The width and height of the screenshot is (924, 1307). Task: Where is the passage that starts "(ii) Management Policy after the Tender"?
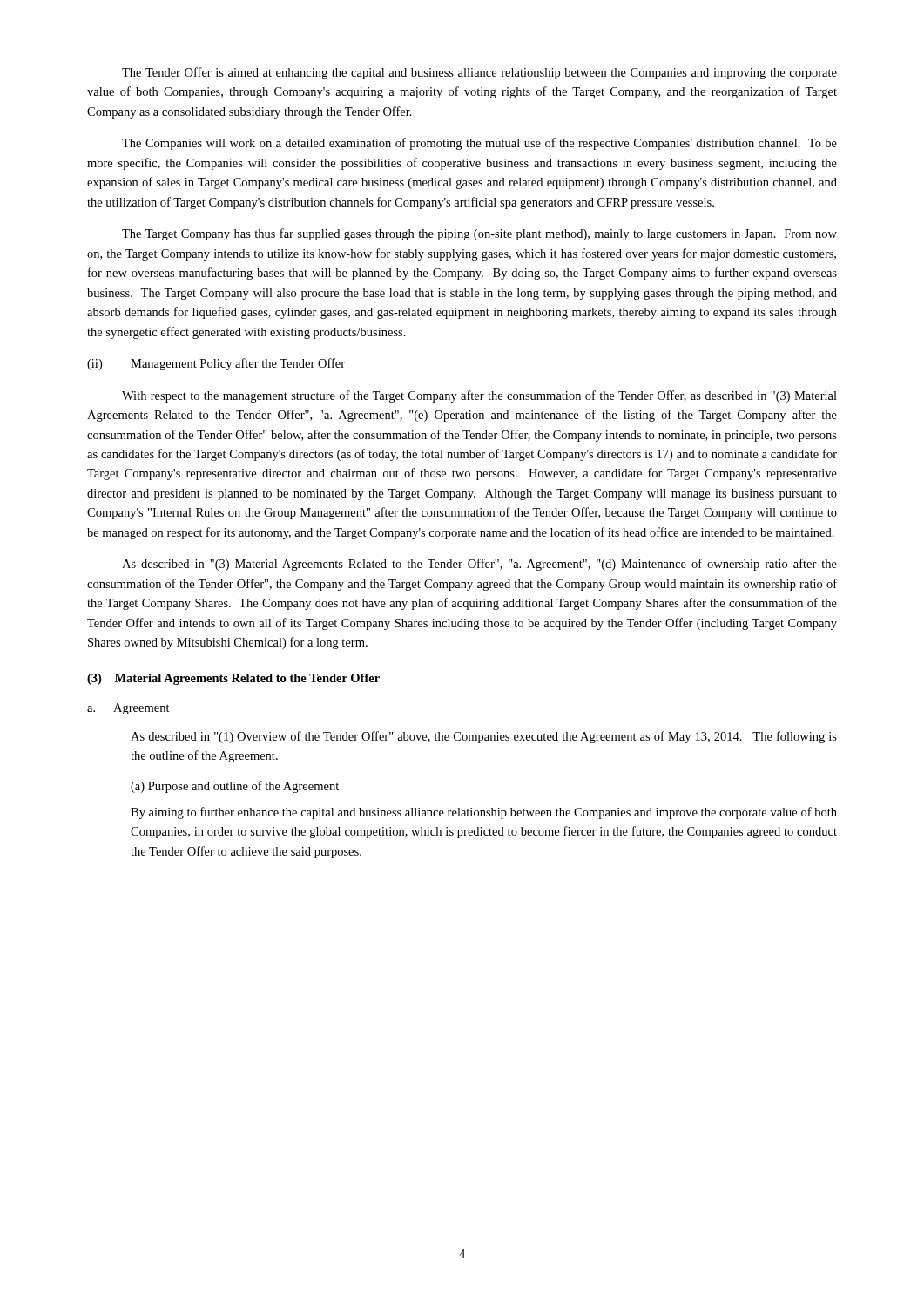click(216, 364)
